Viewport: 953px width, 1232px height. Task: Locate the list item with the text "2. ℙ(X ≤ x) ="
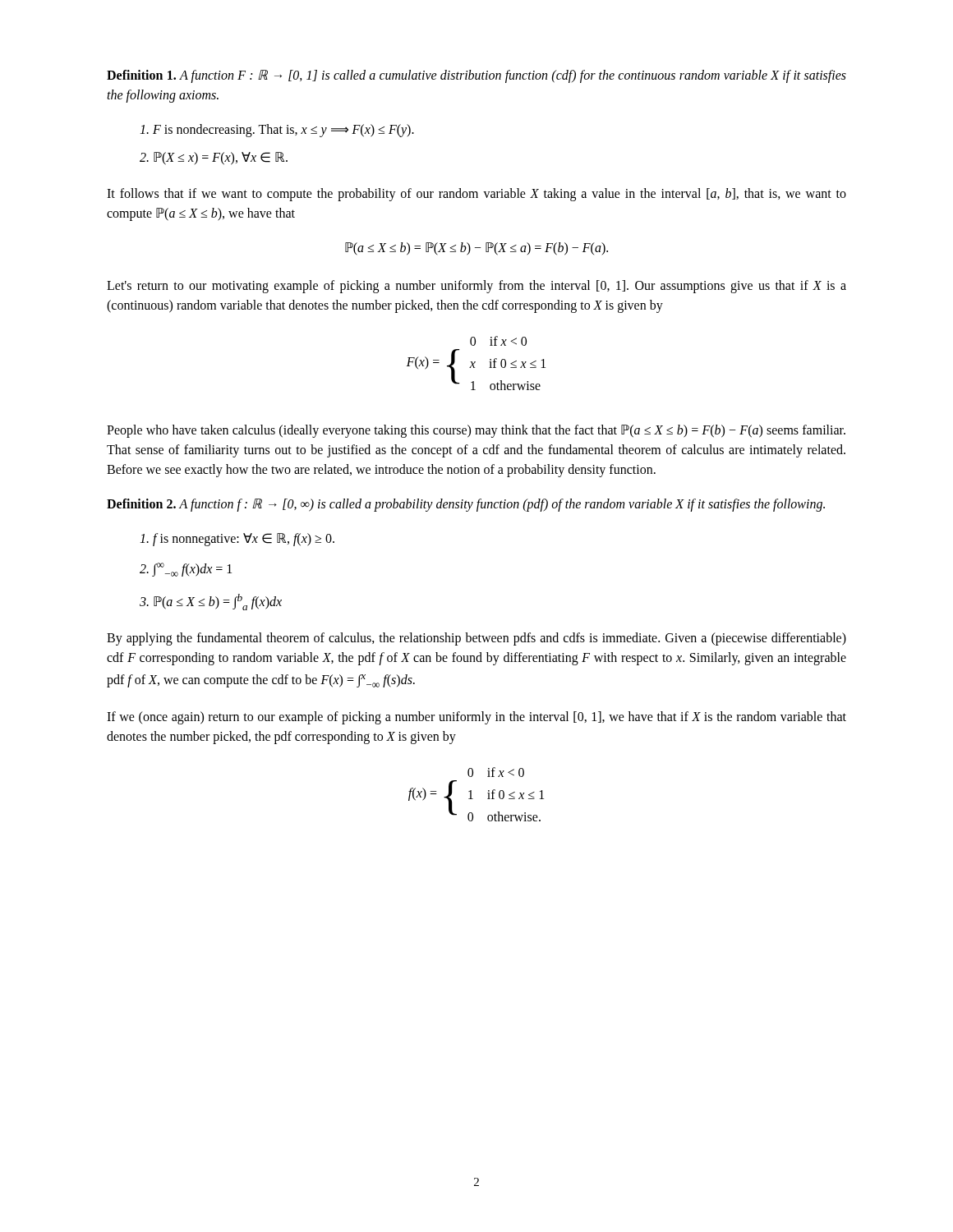tap(214, 159)
